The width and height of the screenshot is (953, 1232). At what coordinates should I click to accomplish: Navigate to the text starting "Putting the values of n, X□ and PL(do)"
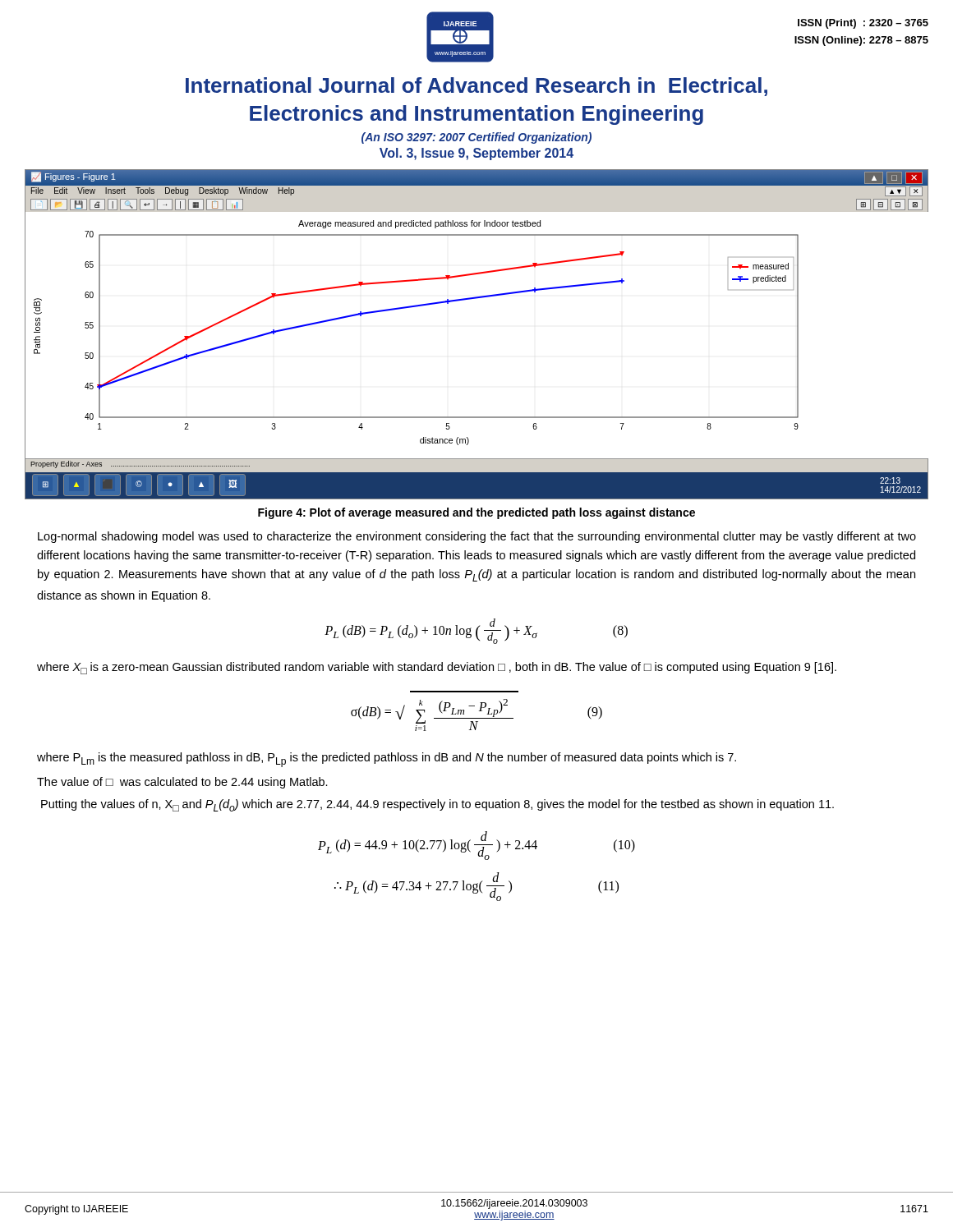(x=436, y=806)
